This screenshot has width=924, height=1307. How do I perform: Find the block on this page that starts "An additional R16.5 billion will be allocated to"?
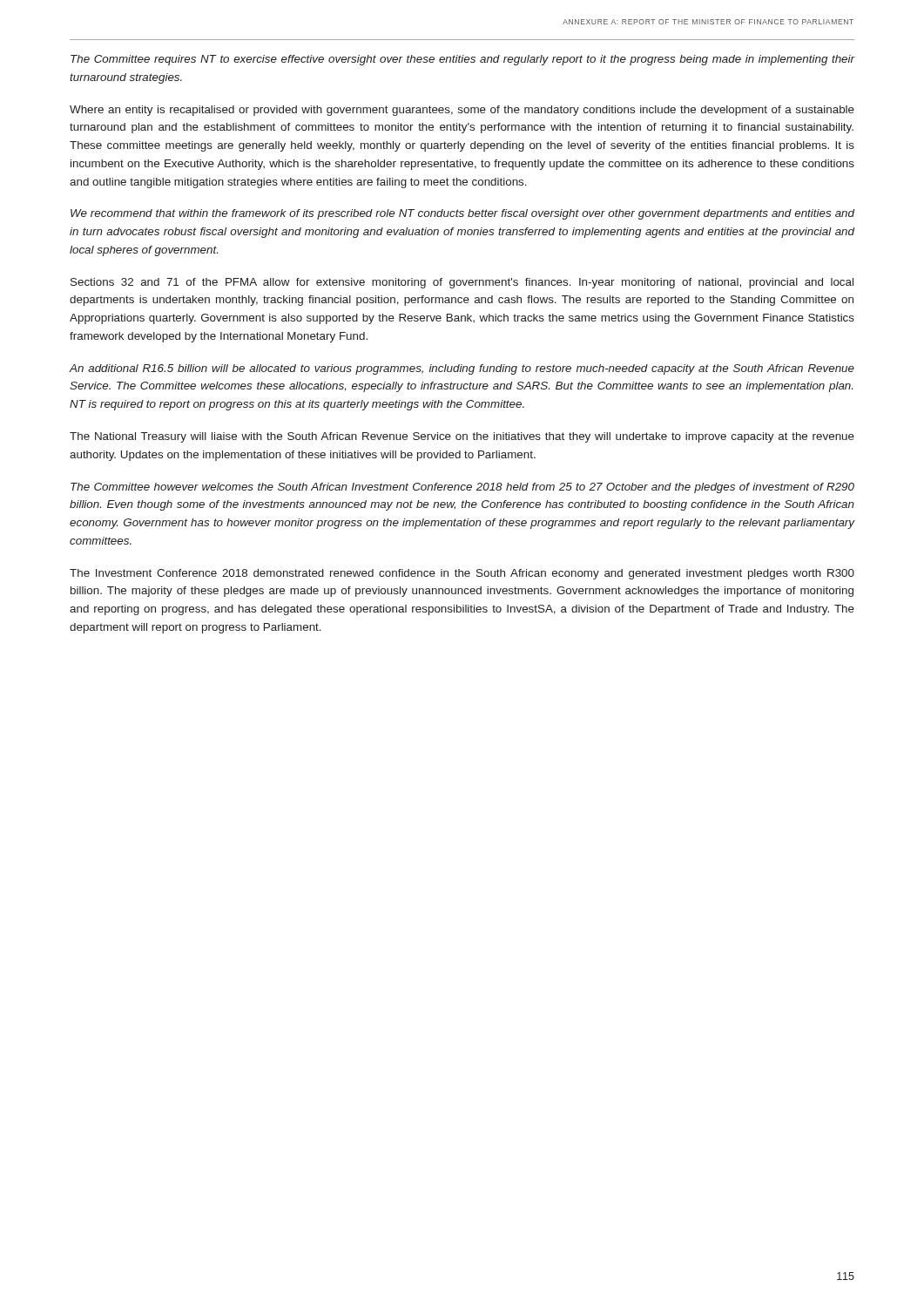[462, 386]
